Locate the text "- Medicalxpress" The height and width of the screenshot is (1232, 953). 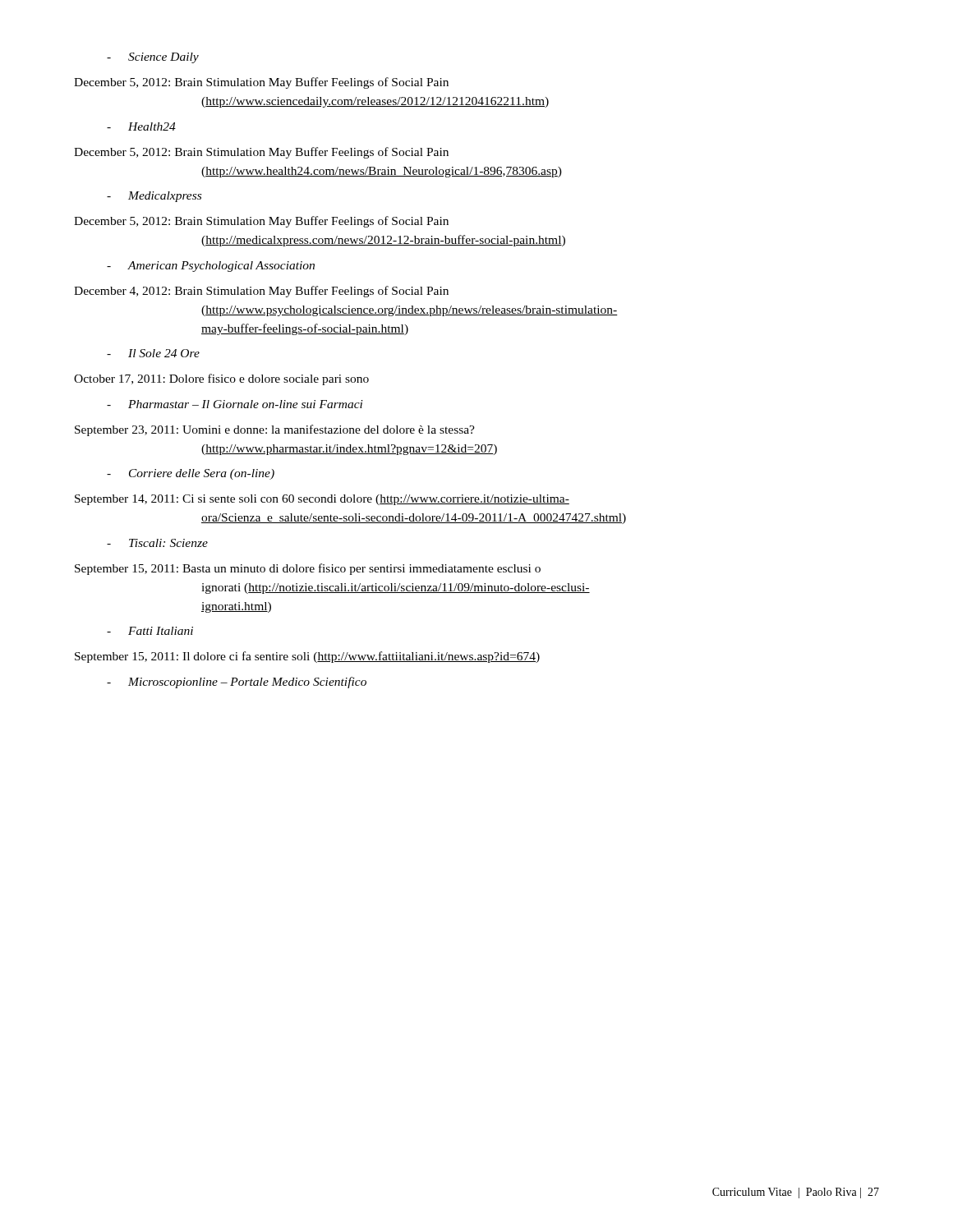[154, 196]
